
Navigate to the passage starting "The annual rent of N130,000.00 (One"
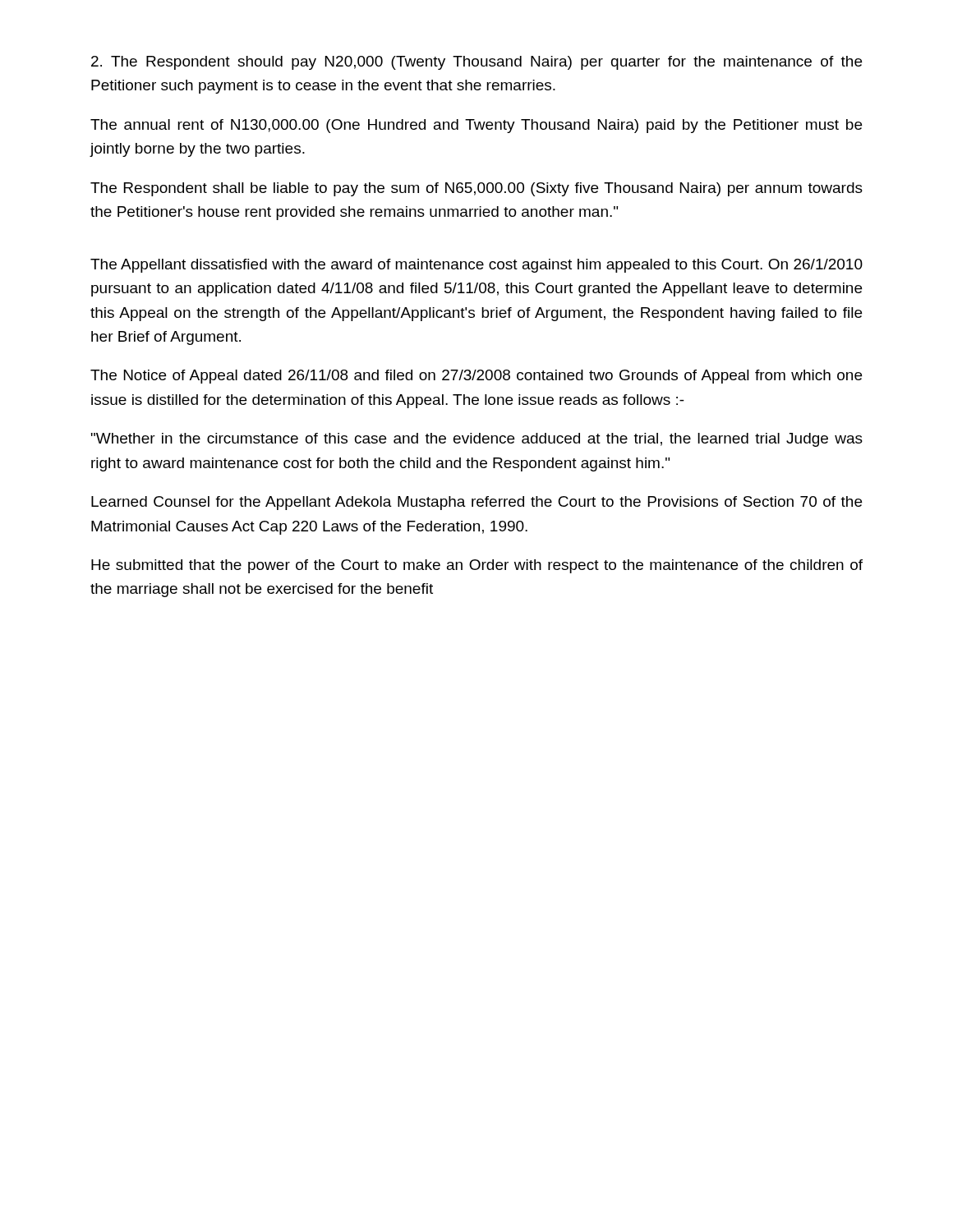tap(476, 136)
